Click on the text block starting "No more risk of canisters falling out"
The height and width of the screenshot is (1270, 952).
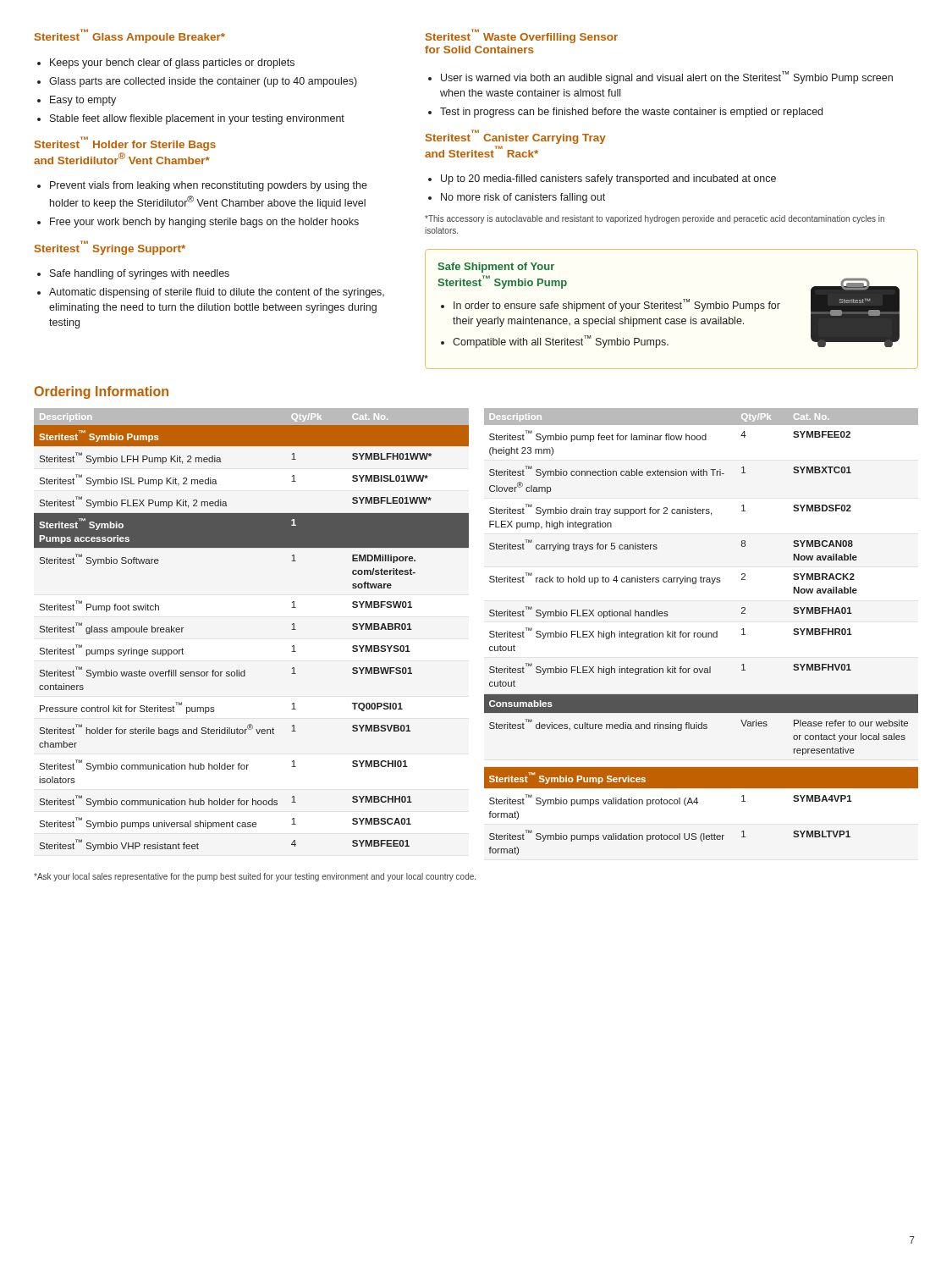(x=523, y=197)
